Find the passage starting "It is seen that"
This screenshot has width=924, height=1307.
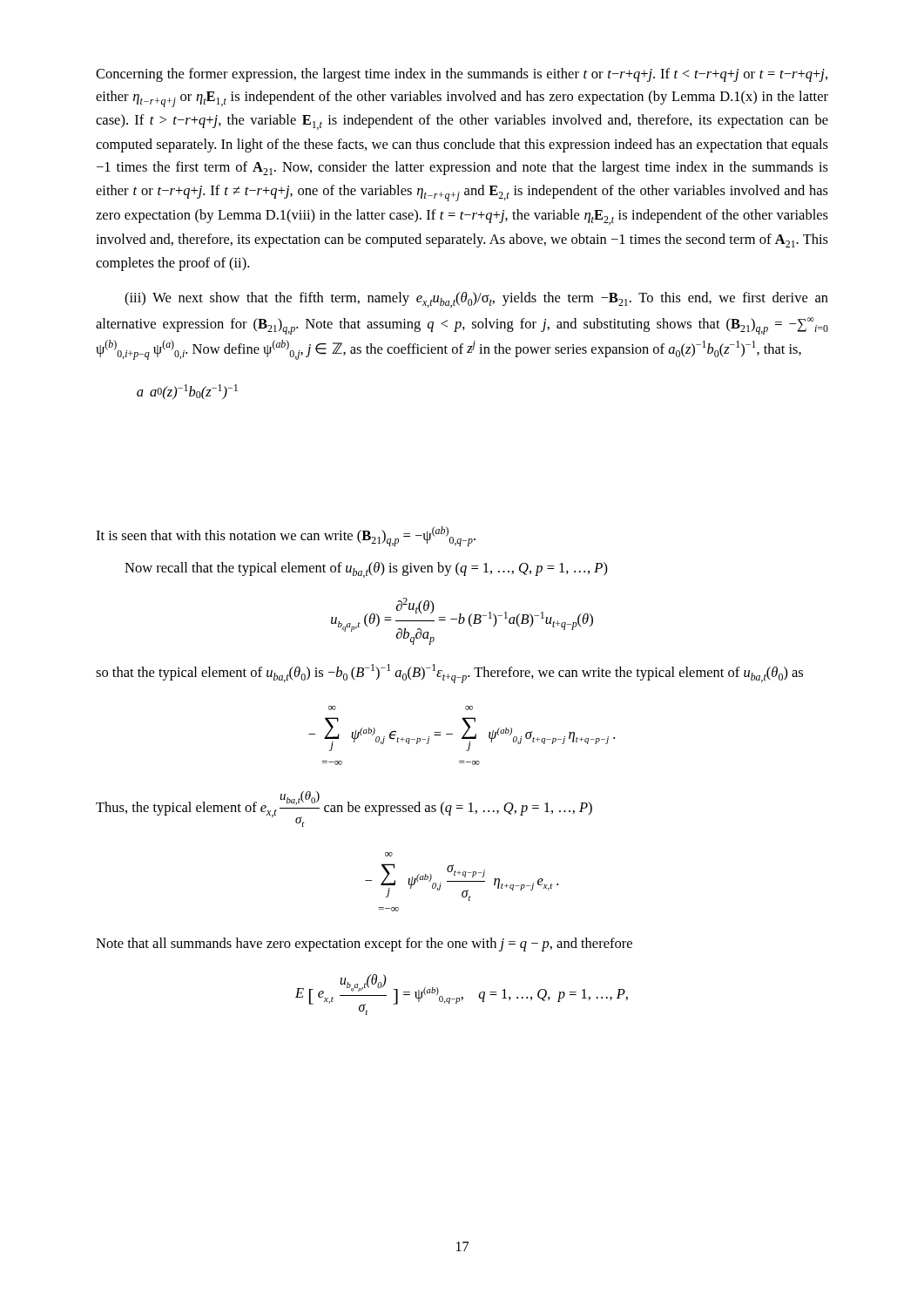(x=462, y=536)
